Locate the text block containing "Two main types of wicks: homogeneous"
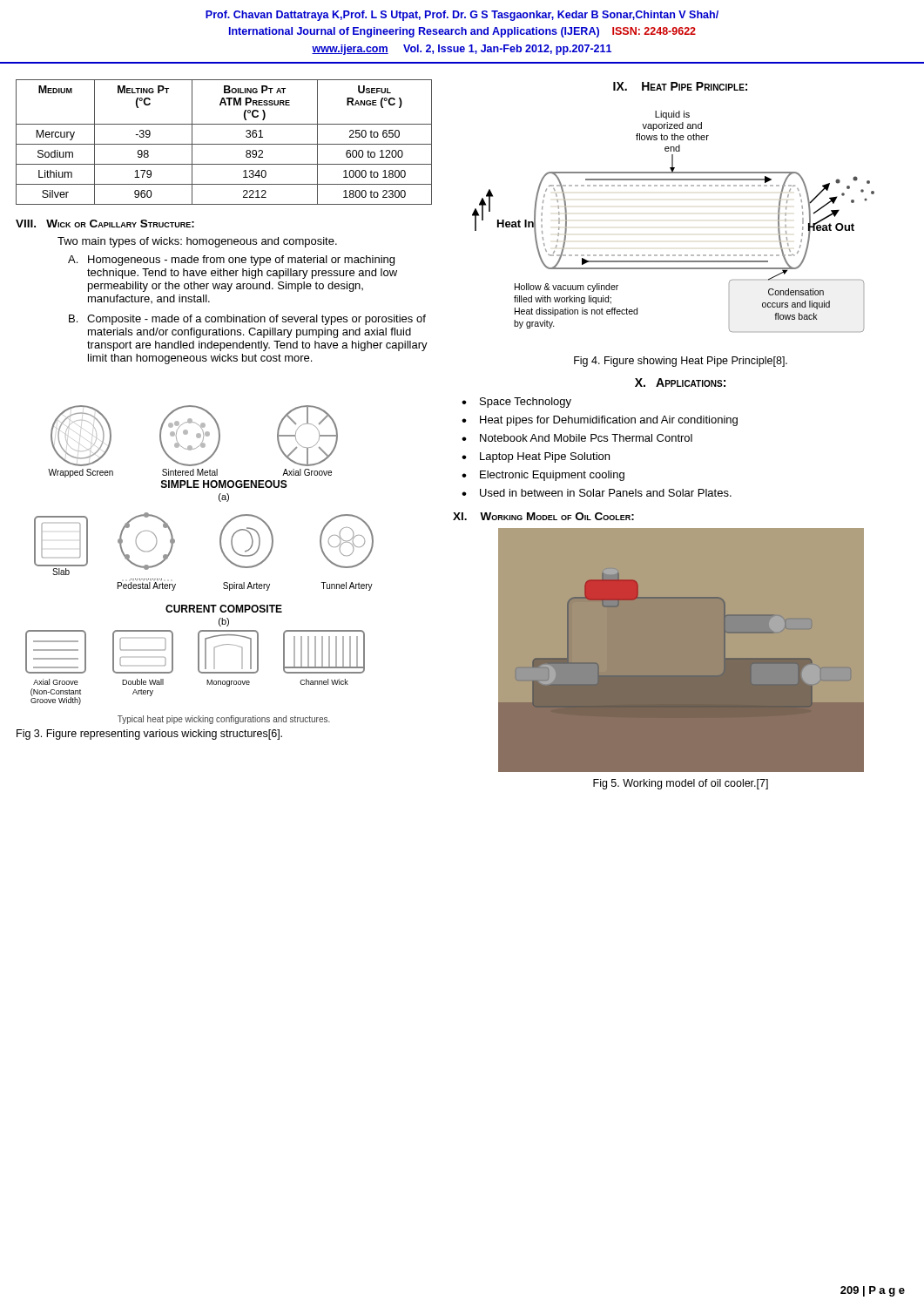 198,241
